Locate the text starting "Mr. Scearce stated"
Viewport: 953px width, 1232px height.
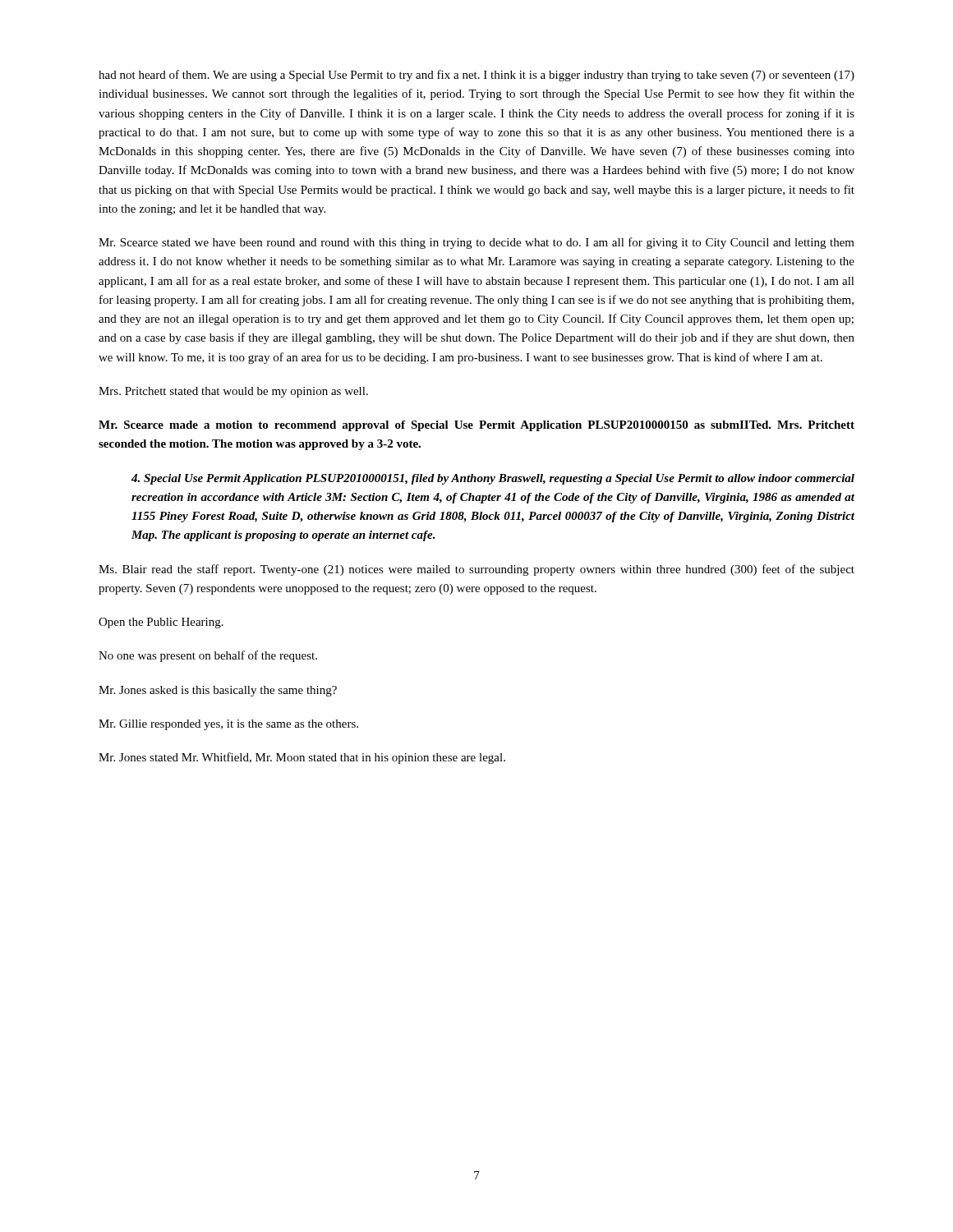tap(476, 300)
